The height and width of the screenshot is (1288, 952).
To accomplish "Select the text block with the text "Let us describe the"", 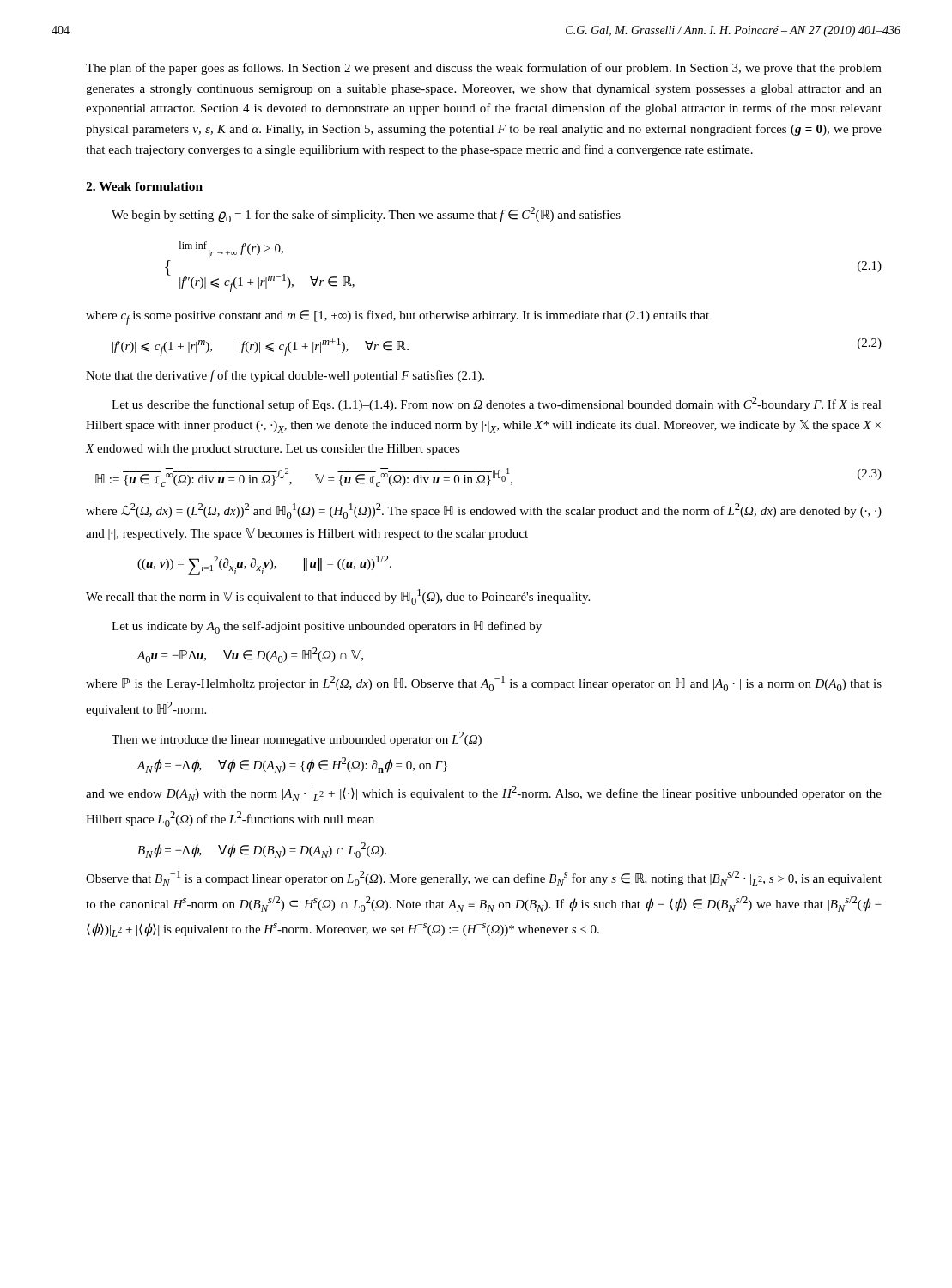I will (484, 425).
